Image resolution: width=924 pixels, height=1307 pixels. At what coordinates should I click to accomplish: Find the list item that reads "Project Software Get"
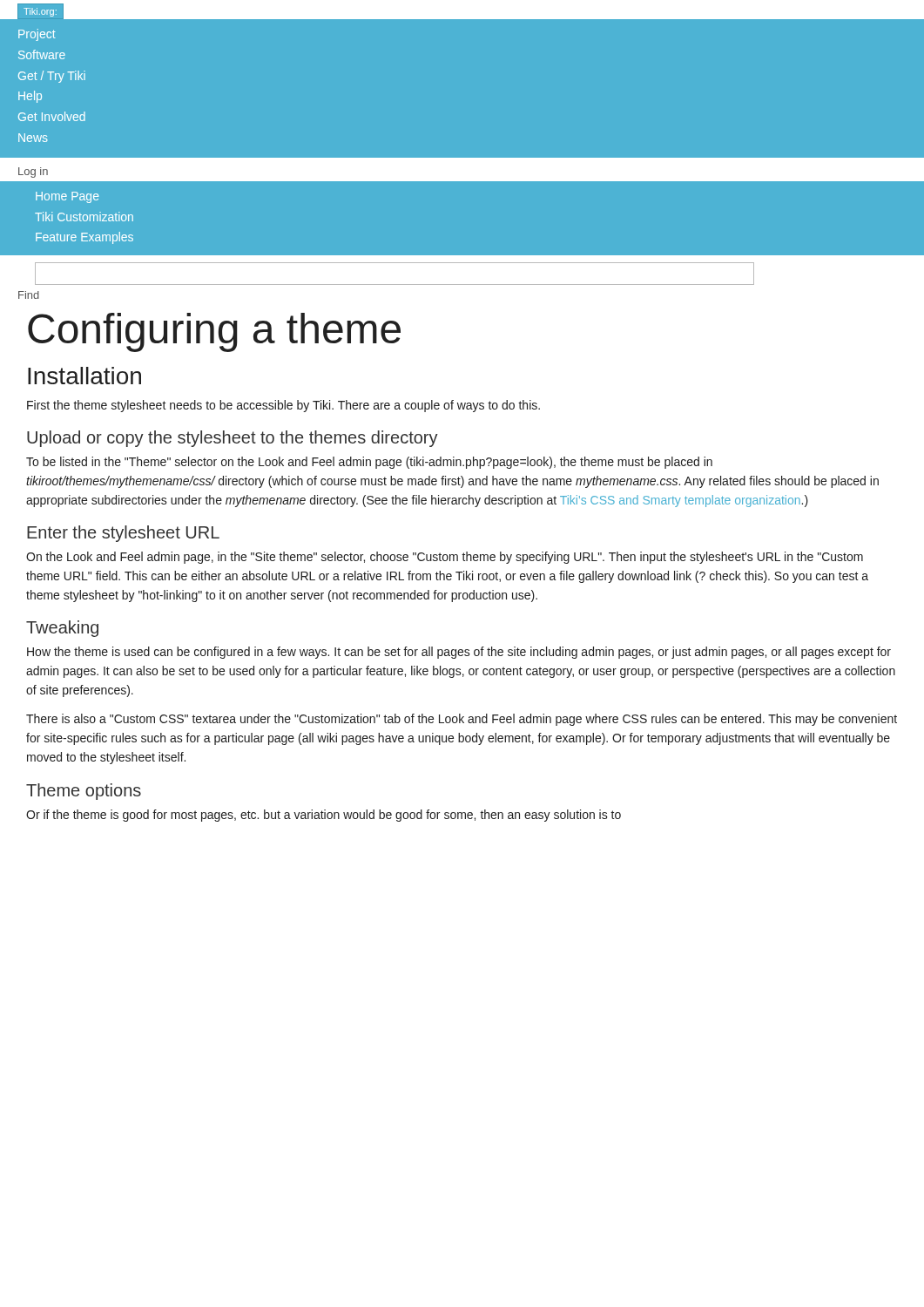[37, 35]
